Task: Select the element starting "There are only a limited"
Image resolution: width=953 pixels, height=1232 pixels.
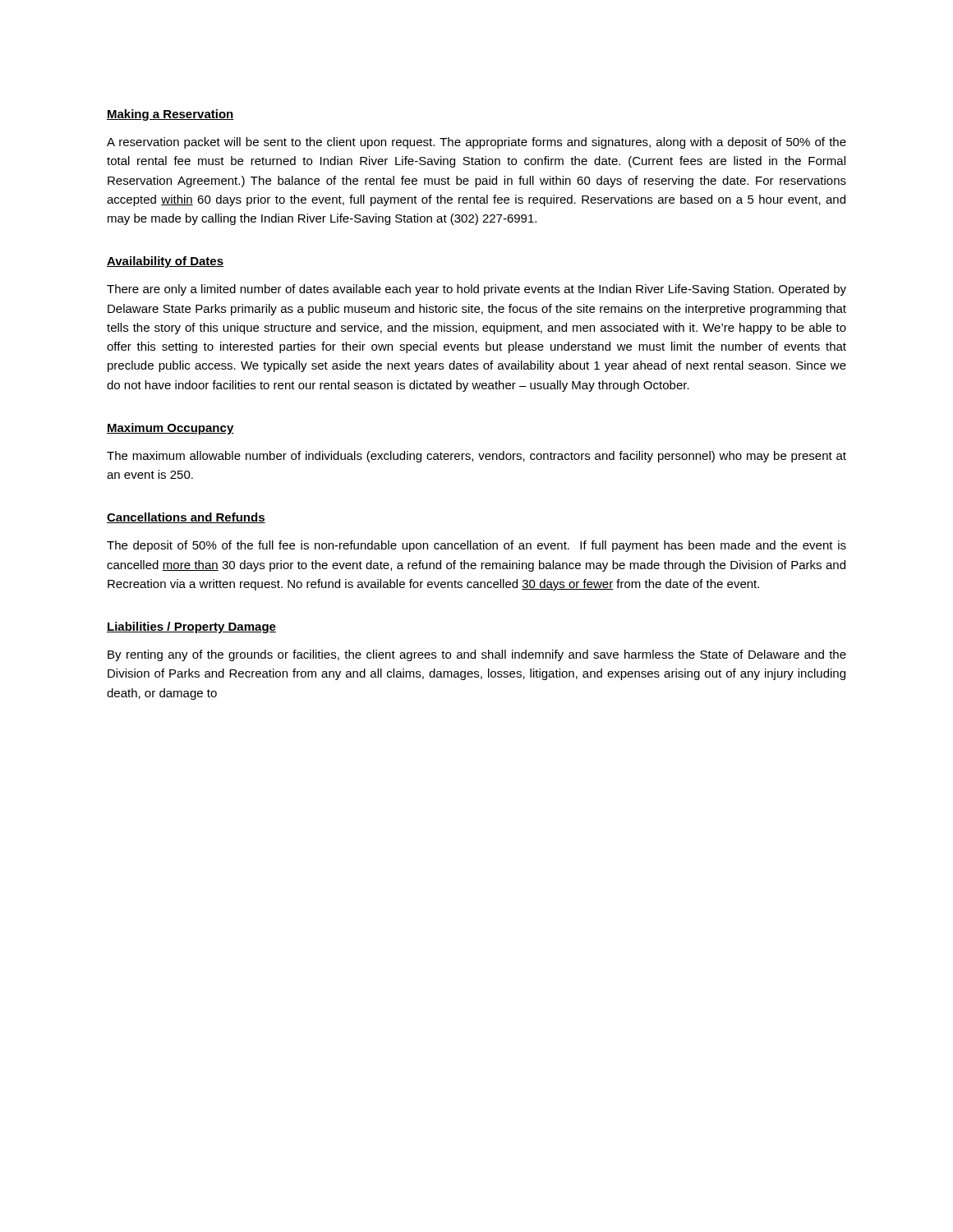Action: pyautogui.click(x=476, y=337)
